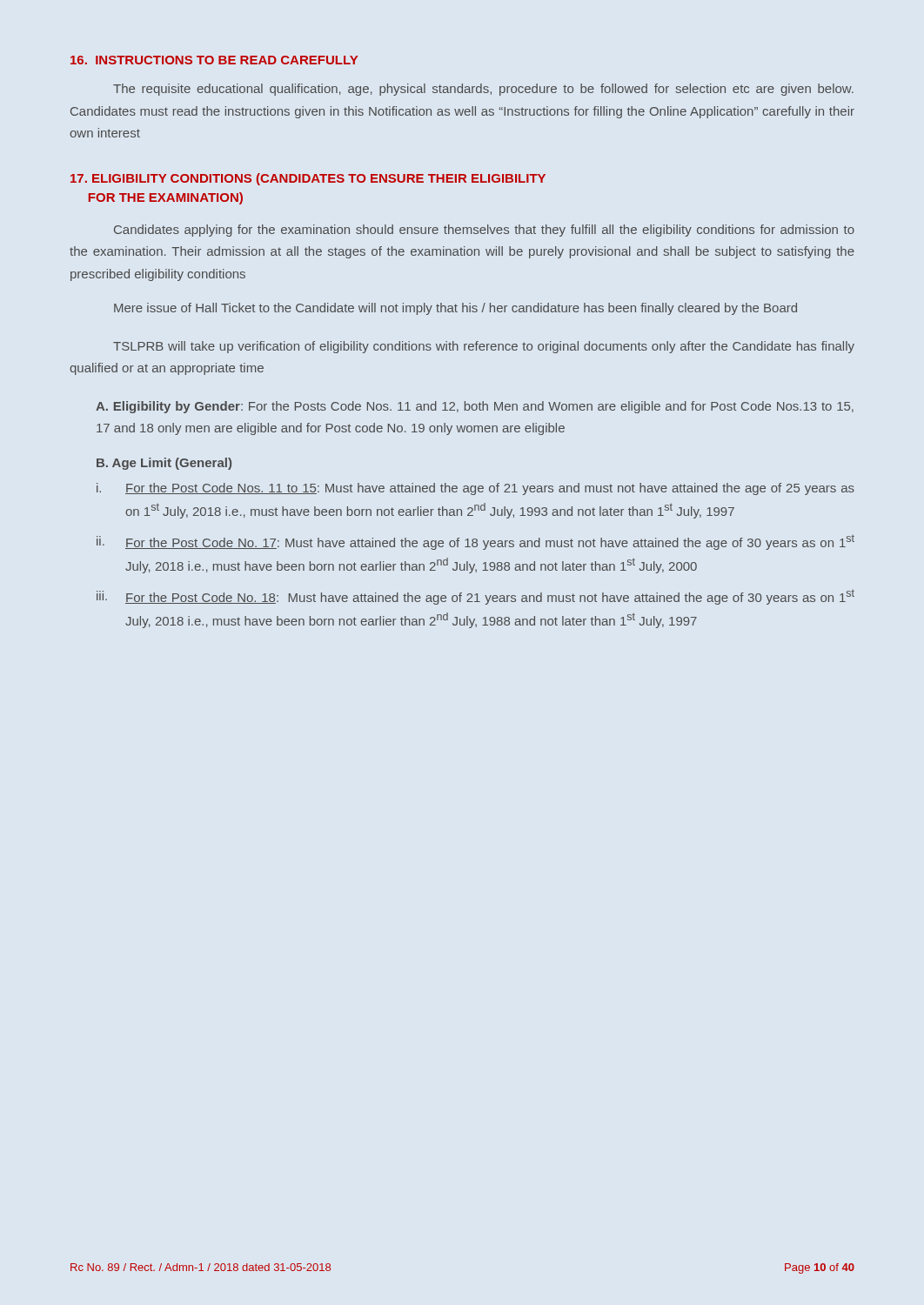Locate the element starting "iii. For the Post Code"

(475, 608)
